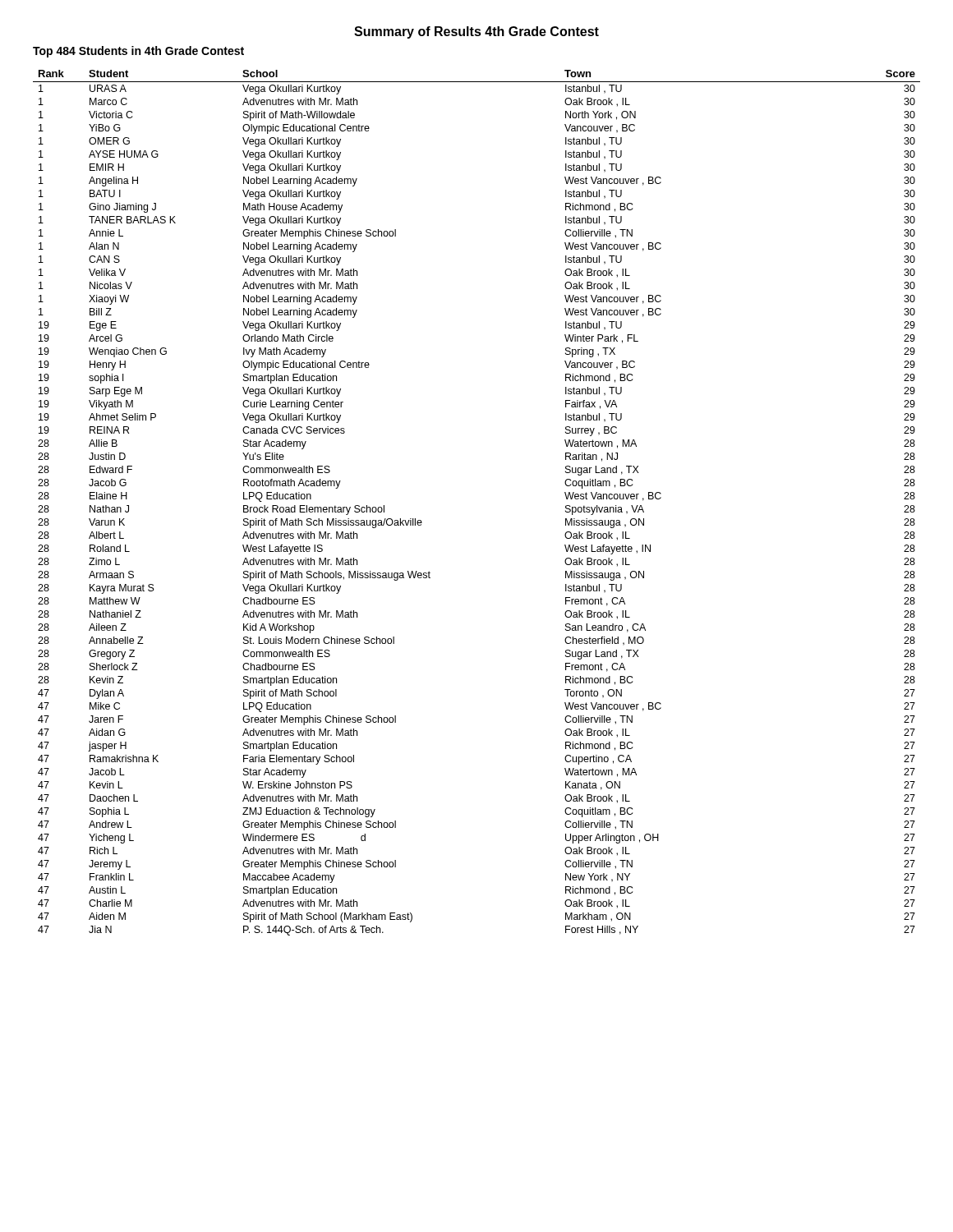
Task: Locate a table
Action: click(476, 501)
